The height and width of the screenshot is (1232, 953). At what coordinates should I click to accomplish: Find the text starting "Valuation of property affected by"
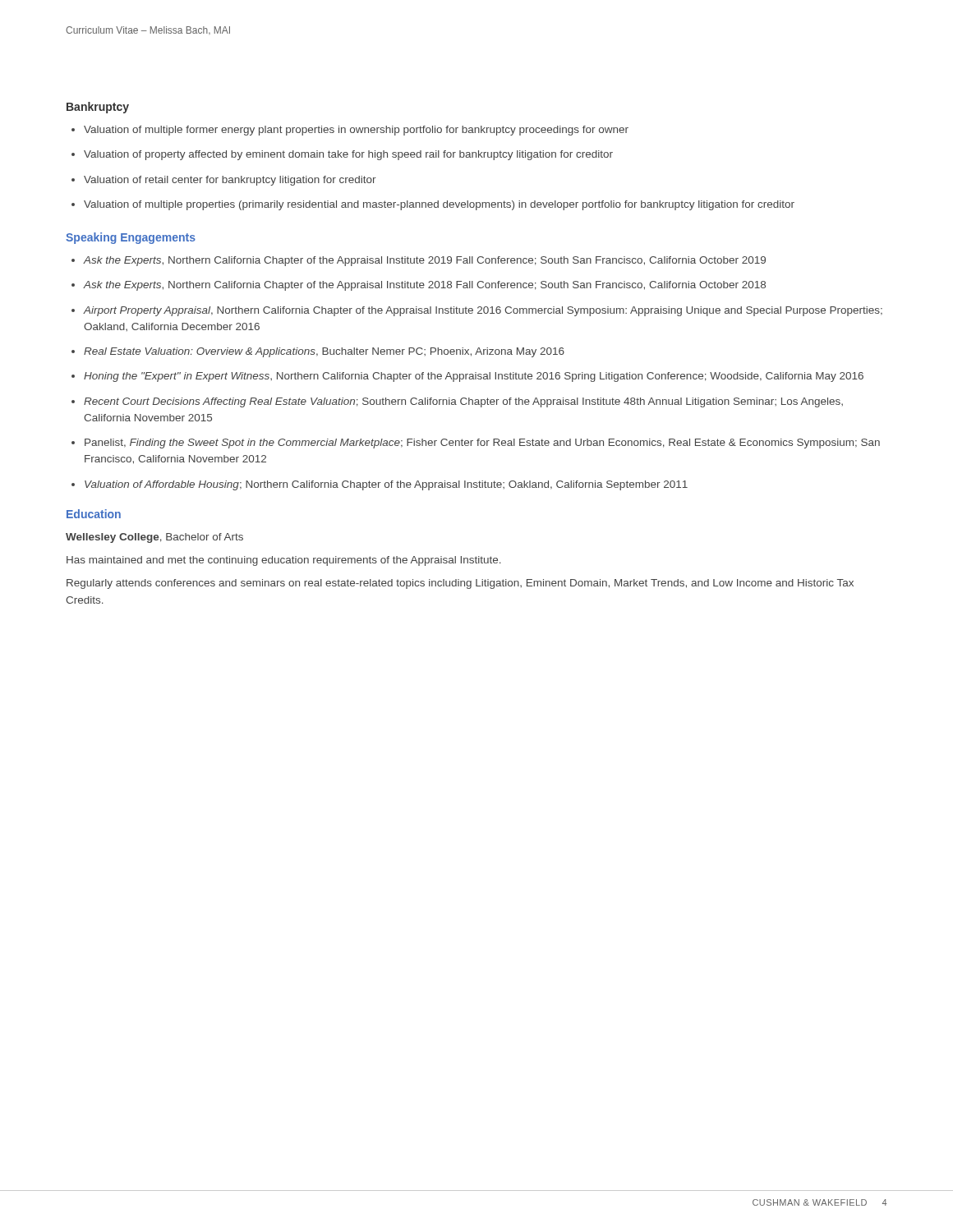(x=476, y=155)
